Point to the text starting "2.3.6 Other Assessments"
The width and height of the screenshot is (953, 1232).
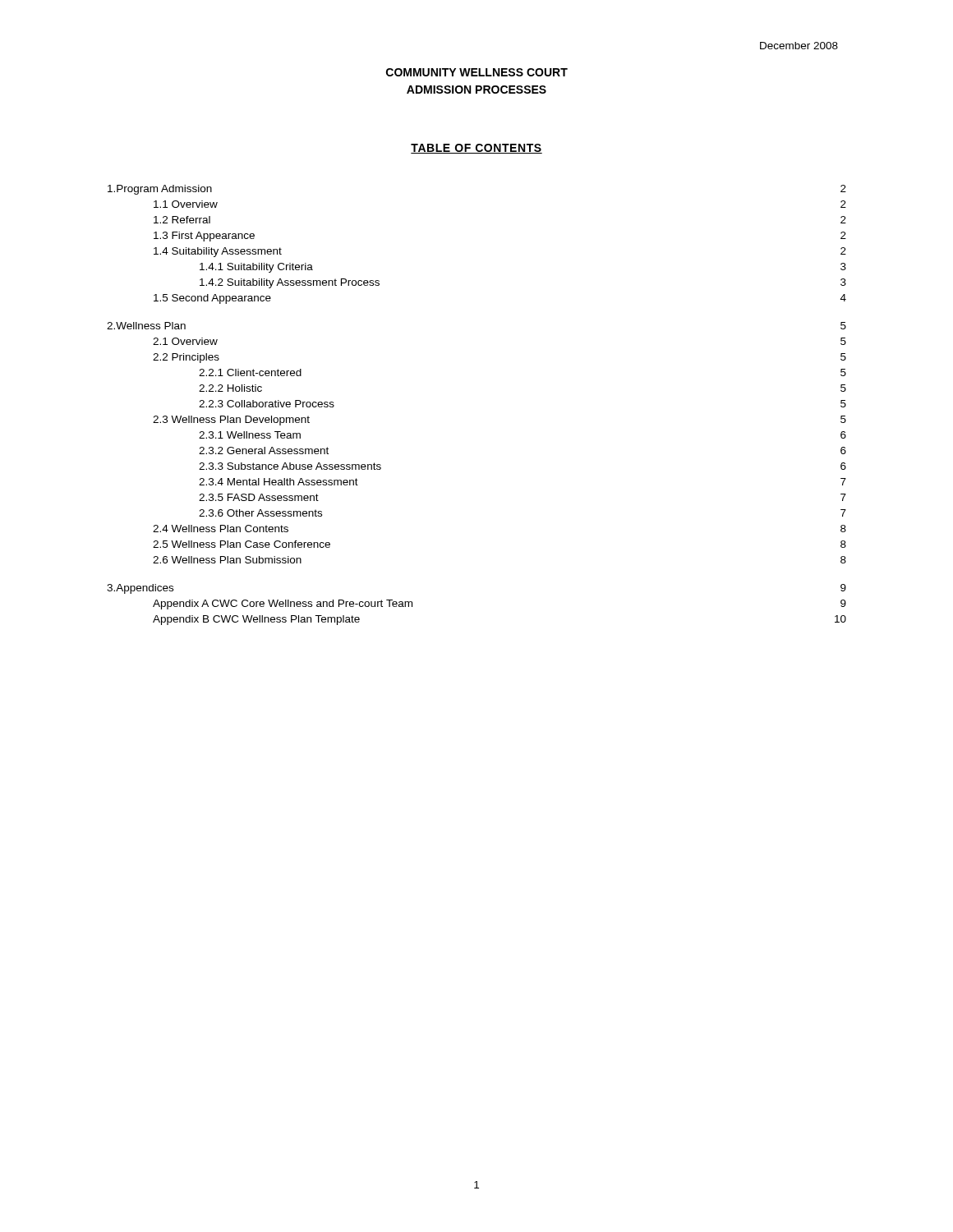pyautogui.click(x=262, y=513)
